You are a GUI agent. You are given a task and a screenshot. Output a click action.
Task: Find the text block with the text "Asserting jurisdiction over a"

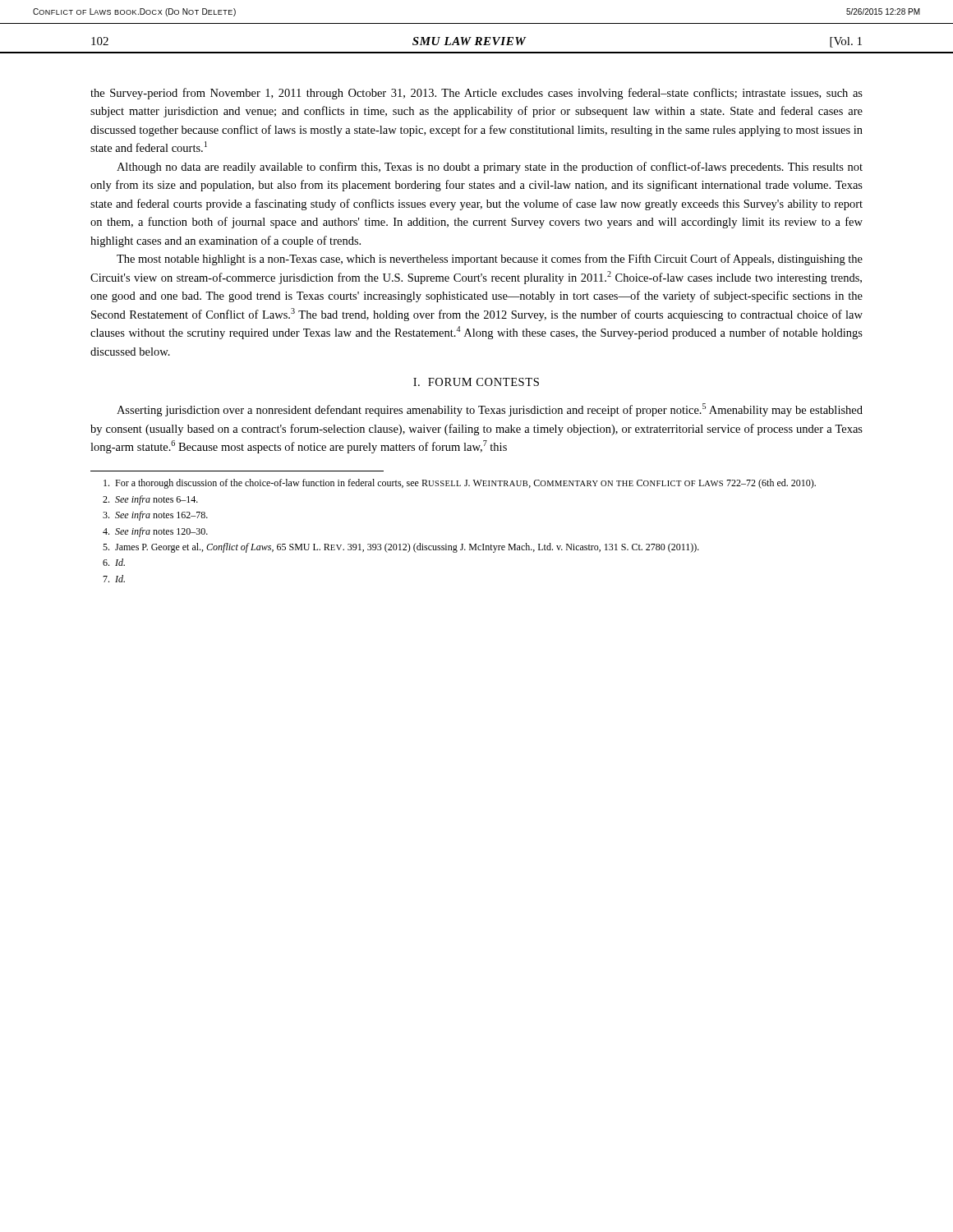(476, 429)
